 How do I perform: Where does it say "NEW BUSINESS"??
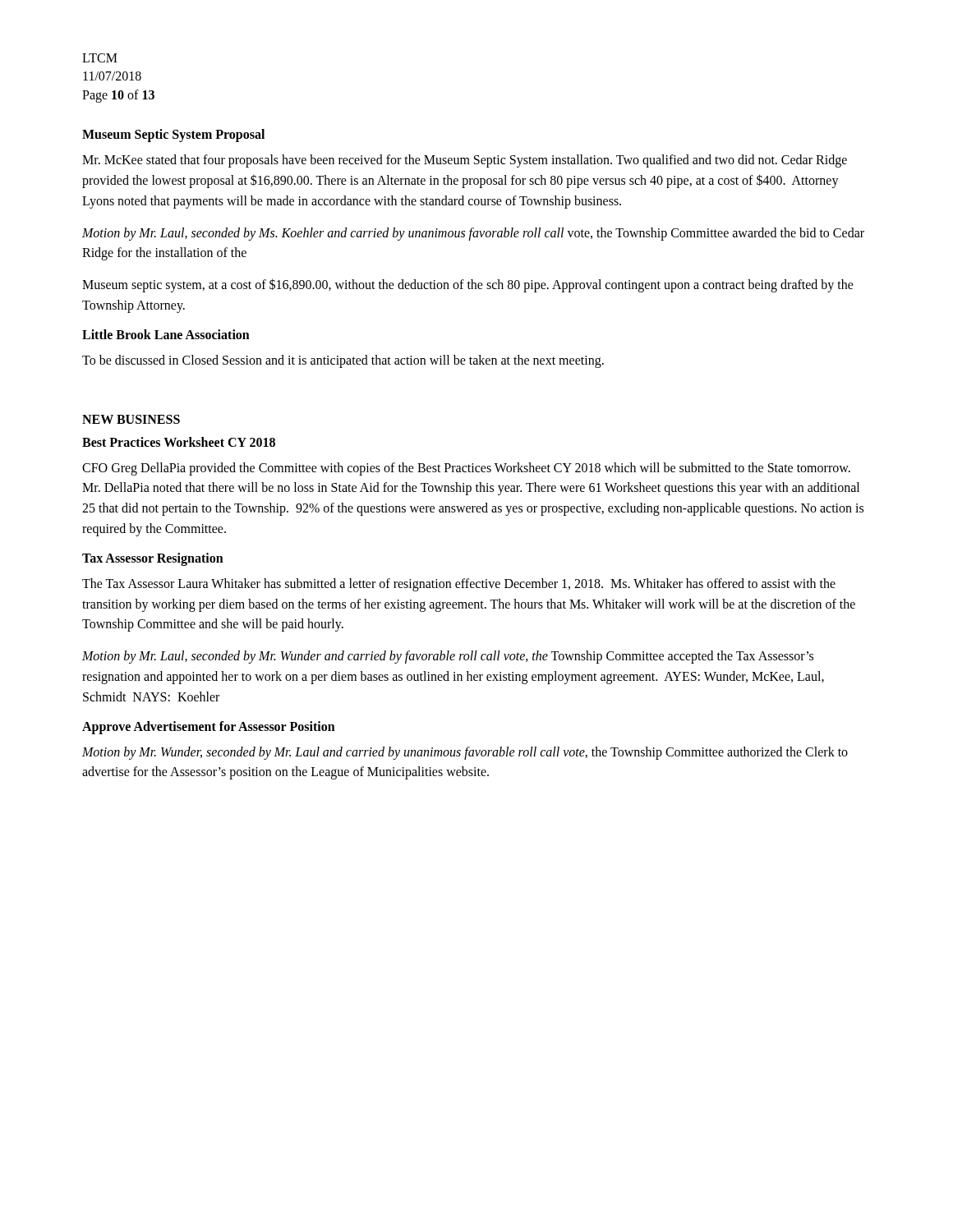131,419
